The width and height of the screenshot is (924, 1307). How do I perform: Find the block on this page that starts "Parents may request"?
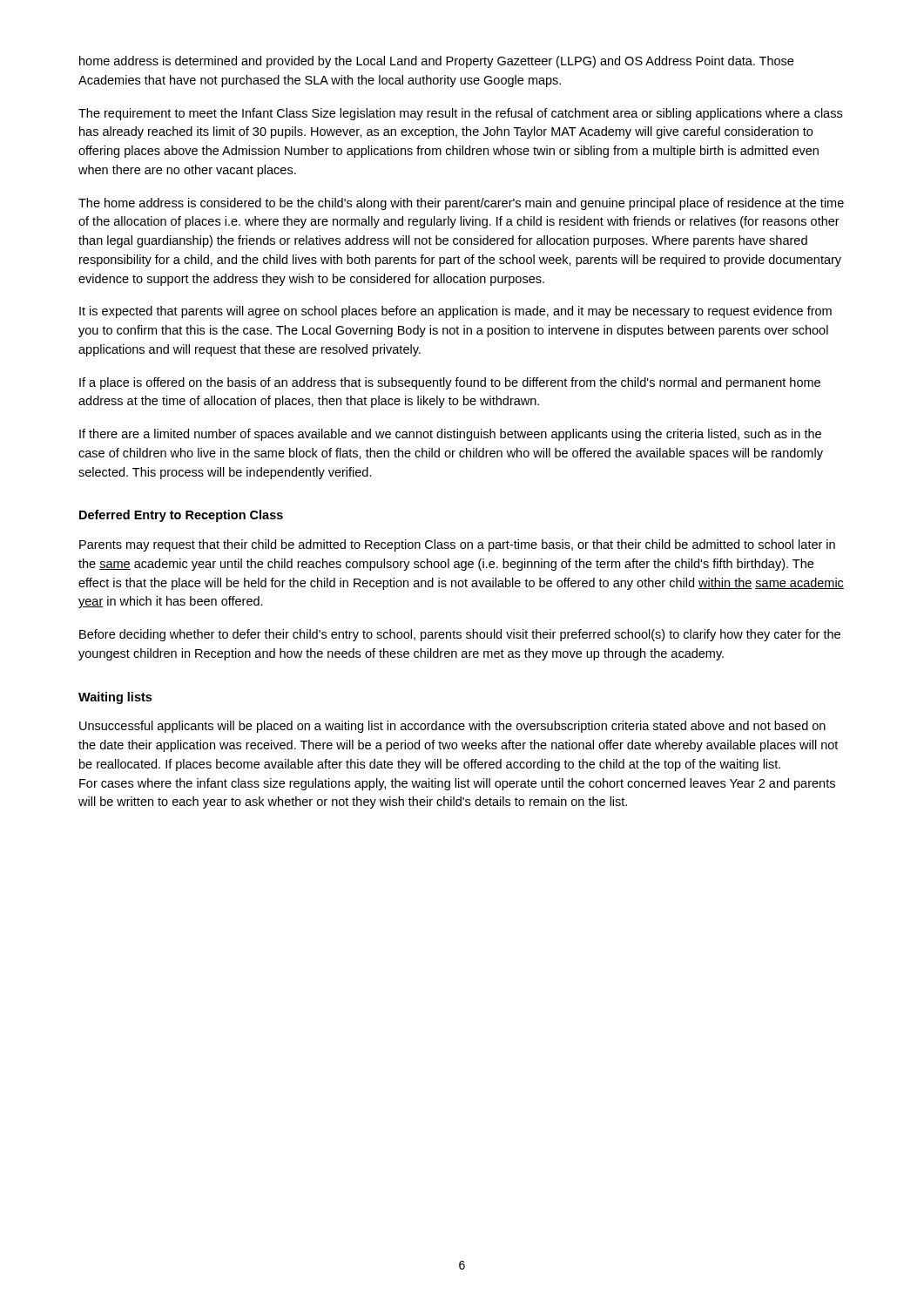tap(461, 573)
